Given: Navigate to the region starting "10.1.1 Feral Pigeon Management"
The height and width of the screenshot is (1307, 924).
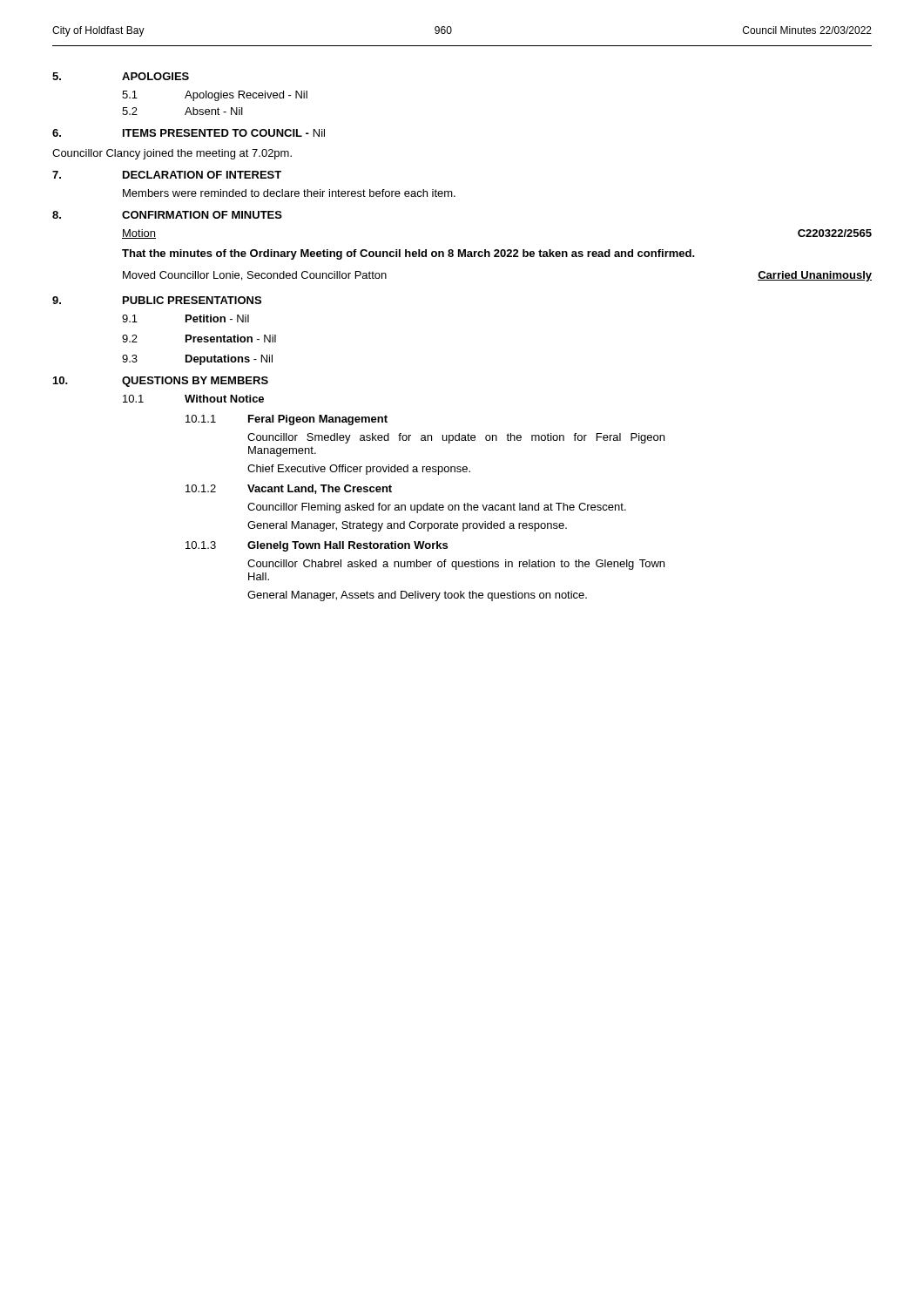Looking at the screenshot, I should [x=286, y=419].
